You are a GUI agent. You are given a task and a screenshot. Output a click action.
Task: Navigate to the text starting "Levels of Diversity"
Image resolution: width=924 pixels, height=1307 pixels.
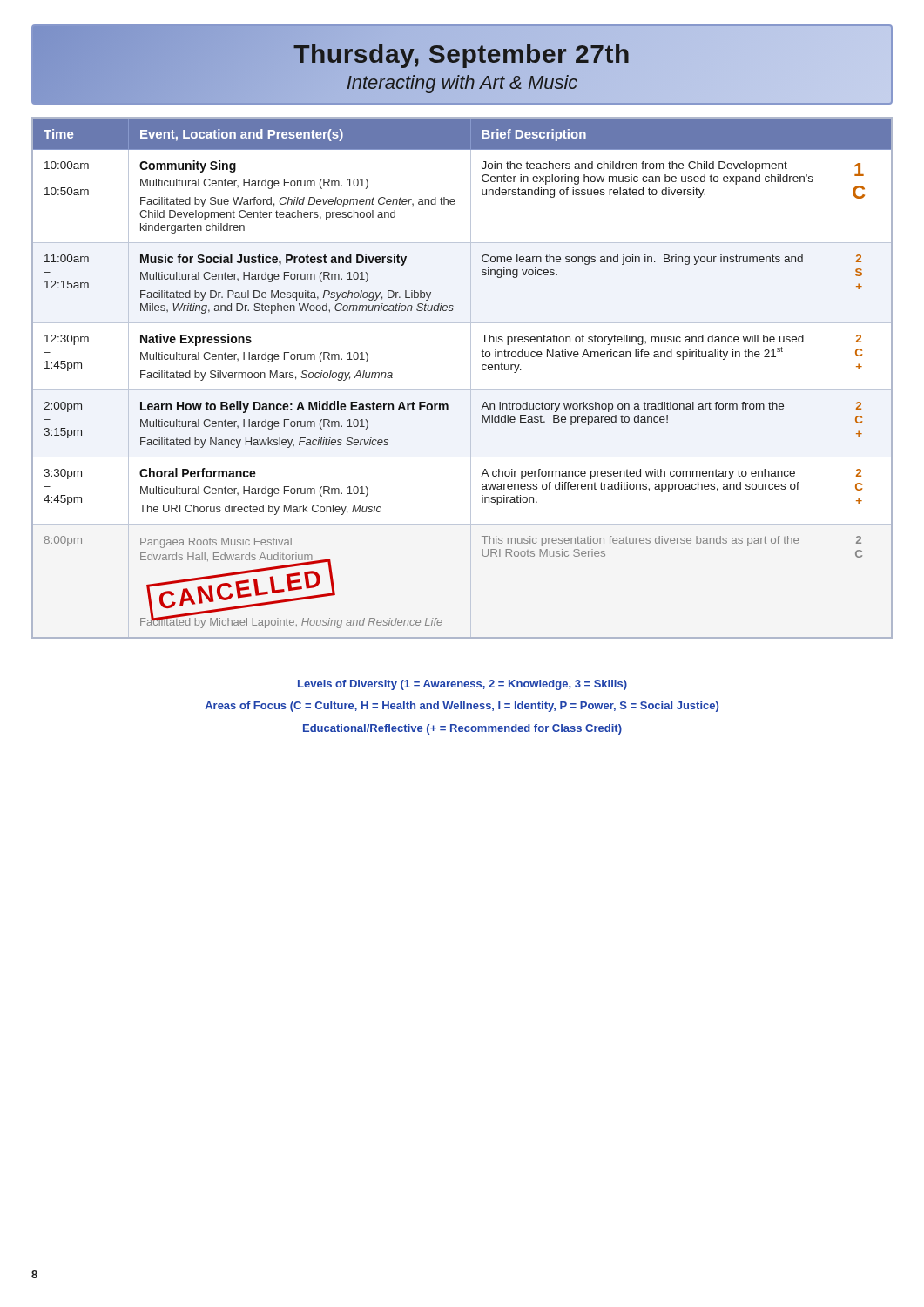tap(462, 706)
